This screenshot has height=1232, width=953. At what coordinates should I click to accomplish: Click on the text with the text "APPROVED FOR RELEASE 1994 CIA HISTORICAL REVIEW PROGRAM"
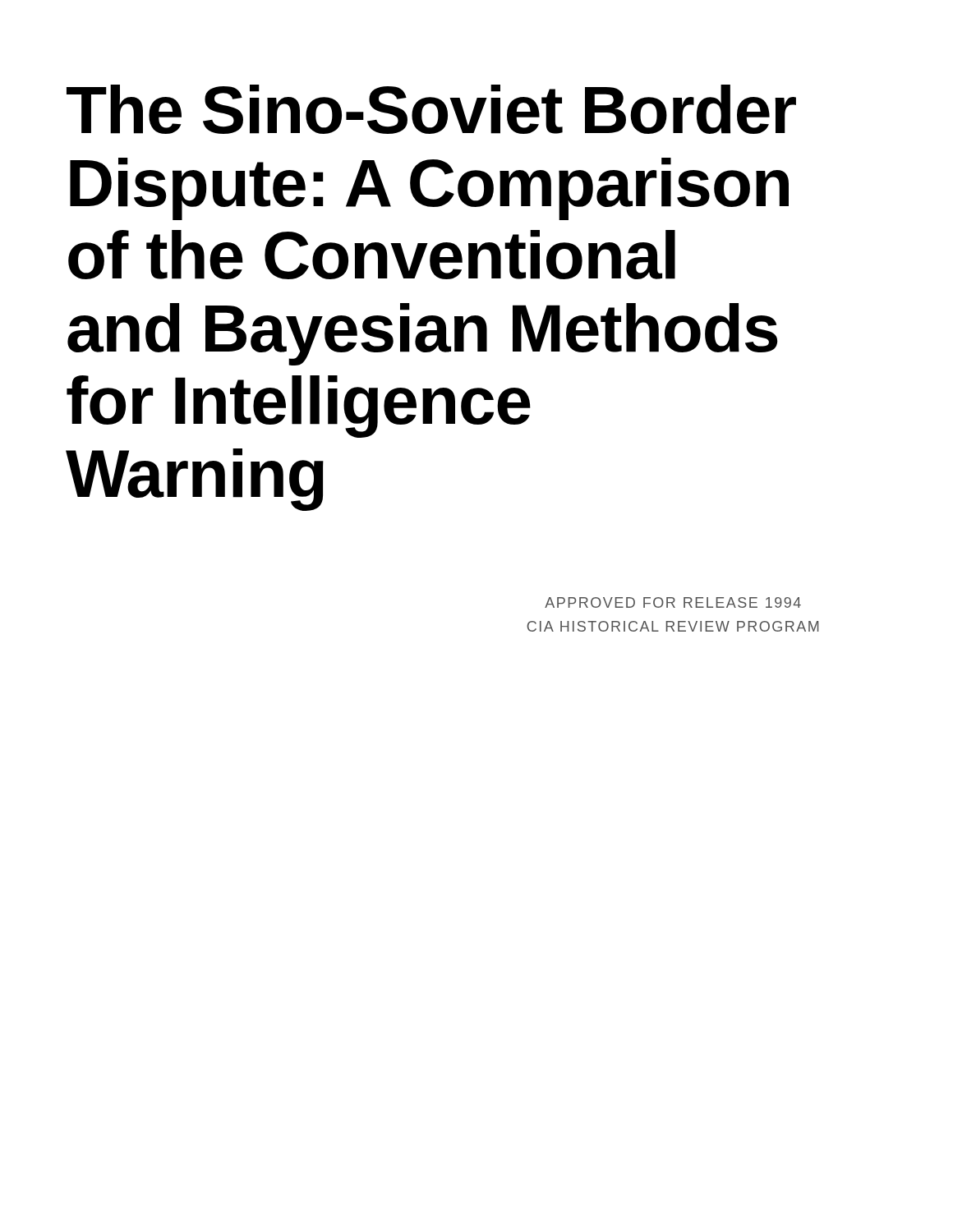(x=674, y=615)
